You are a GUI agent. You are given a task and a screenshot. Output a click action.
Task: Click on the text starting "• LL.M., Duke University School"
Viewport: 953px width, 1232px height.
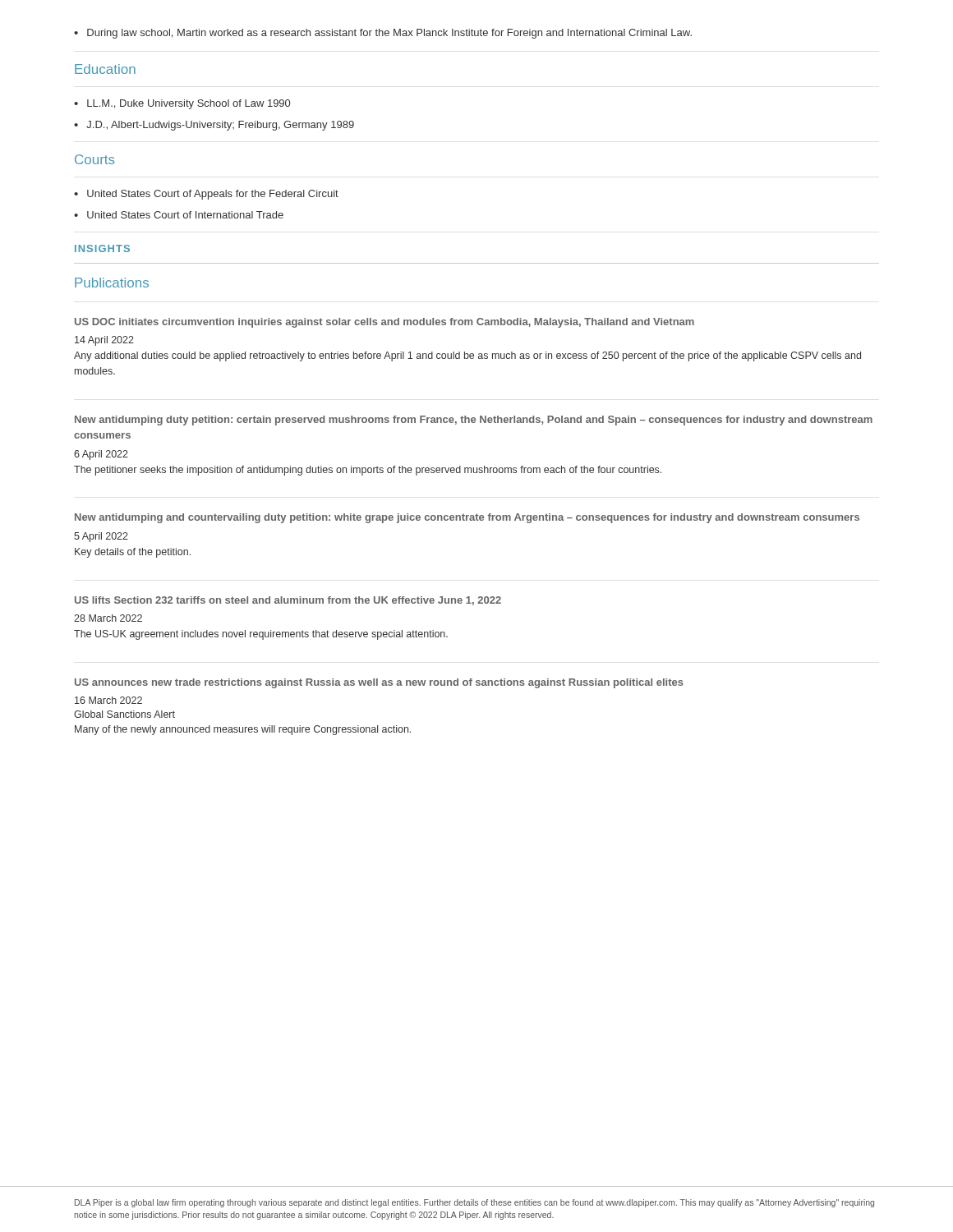point(182,103)
